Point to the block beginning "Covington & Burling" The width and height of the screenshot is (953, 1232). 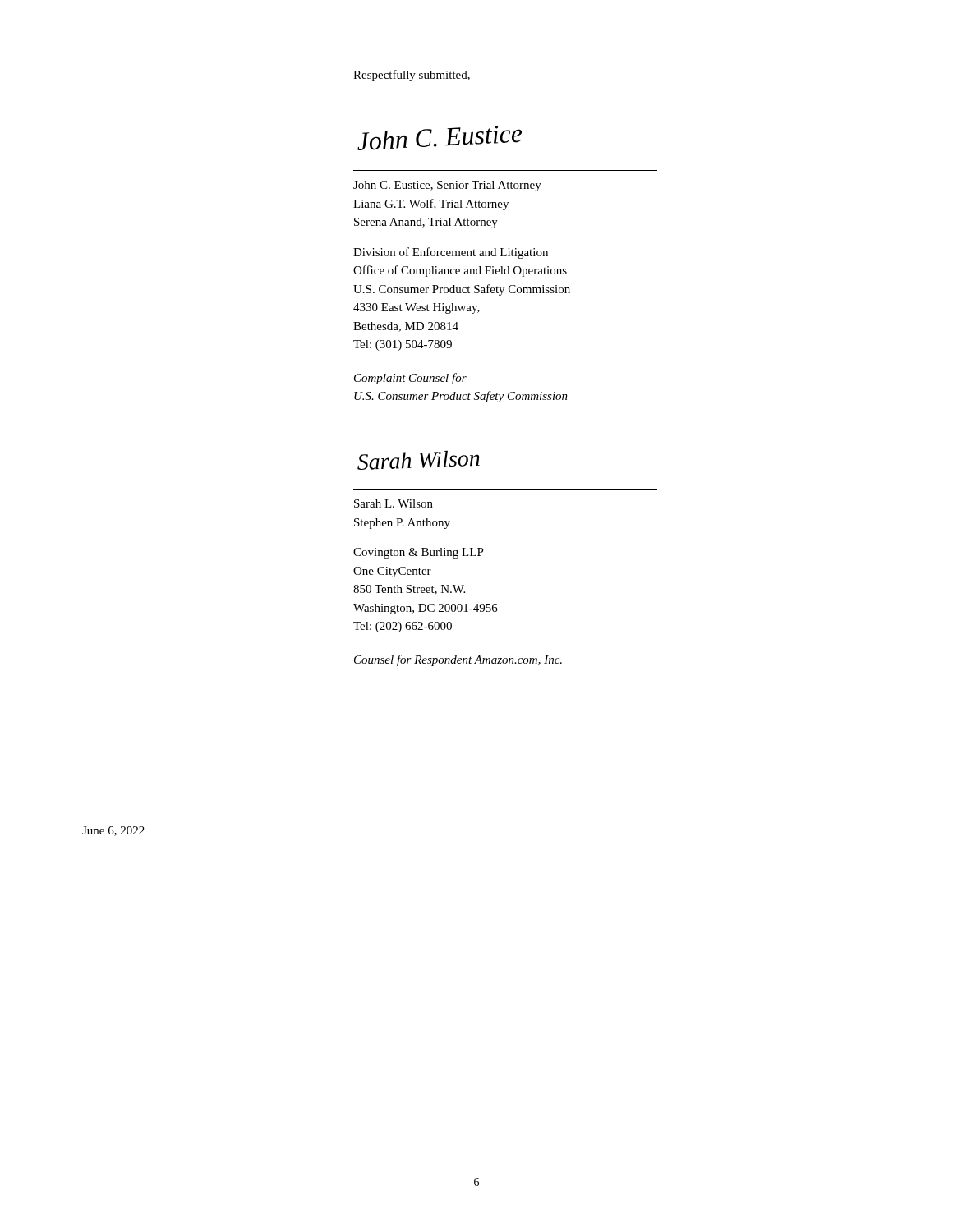[x=419, y=553]
